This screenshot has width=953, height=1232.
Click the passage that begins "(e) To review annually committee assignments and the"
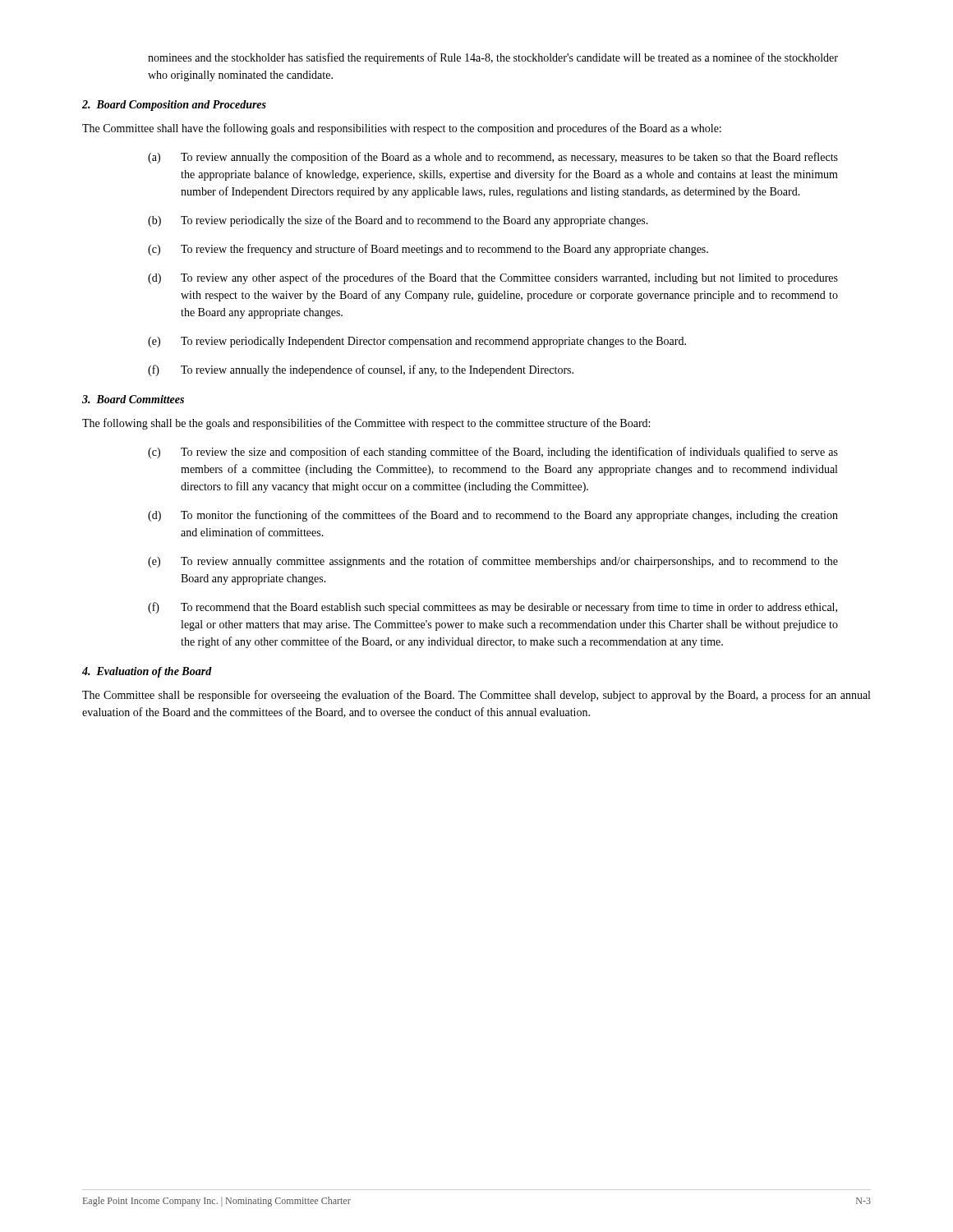pyautogui.click(x=493, y=570)
